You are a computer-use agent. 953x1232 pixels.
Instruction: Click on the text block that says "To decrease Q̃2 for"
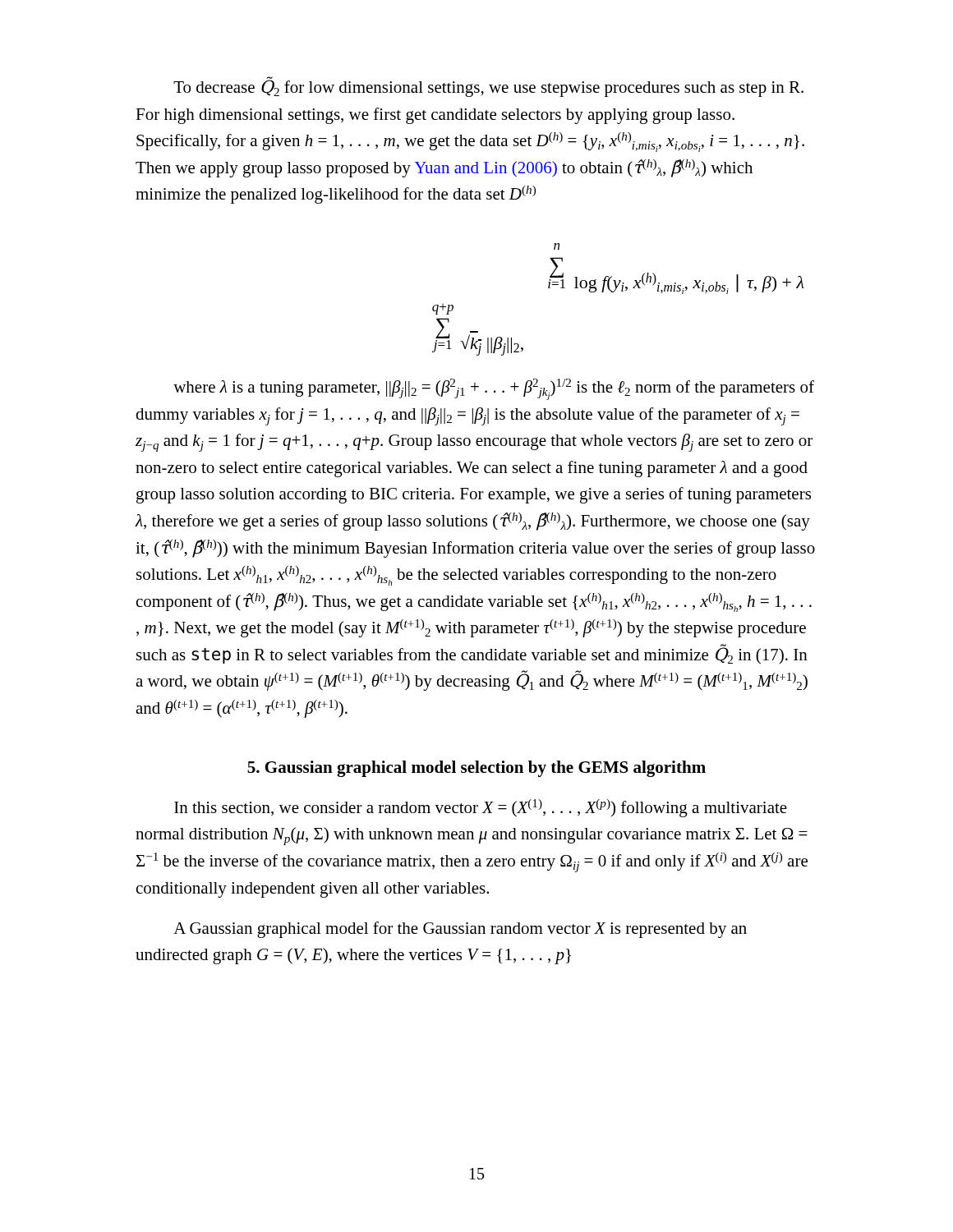[x=476, y=141]
